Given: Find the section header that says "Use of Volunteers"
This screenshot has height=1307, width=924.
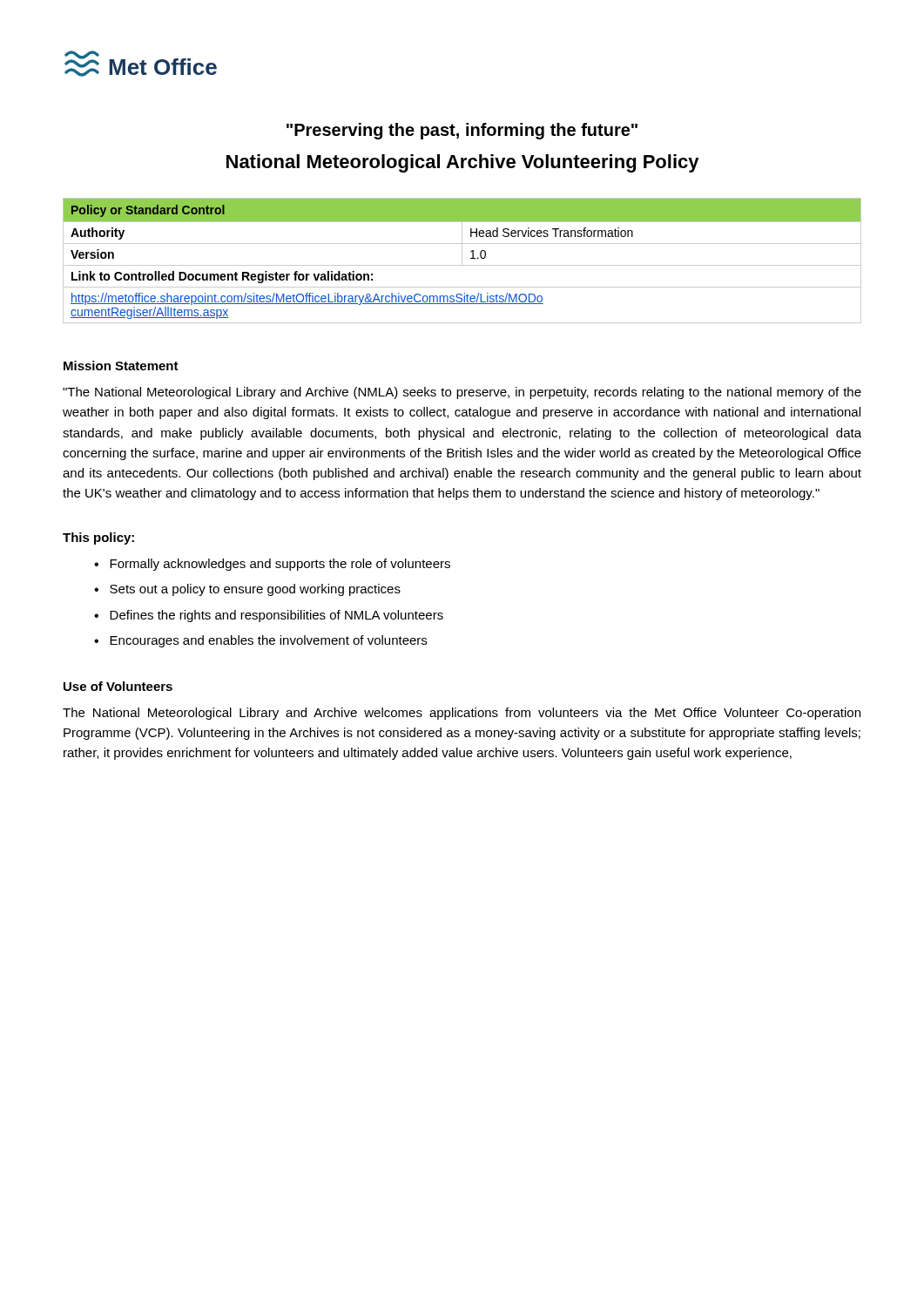Looking at the screenshot, I should (x=118, y=686).
